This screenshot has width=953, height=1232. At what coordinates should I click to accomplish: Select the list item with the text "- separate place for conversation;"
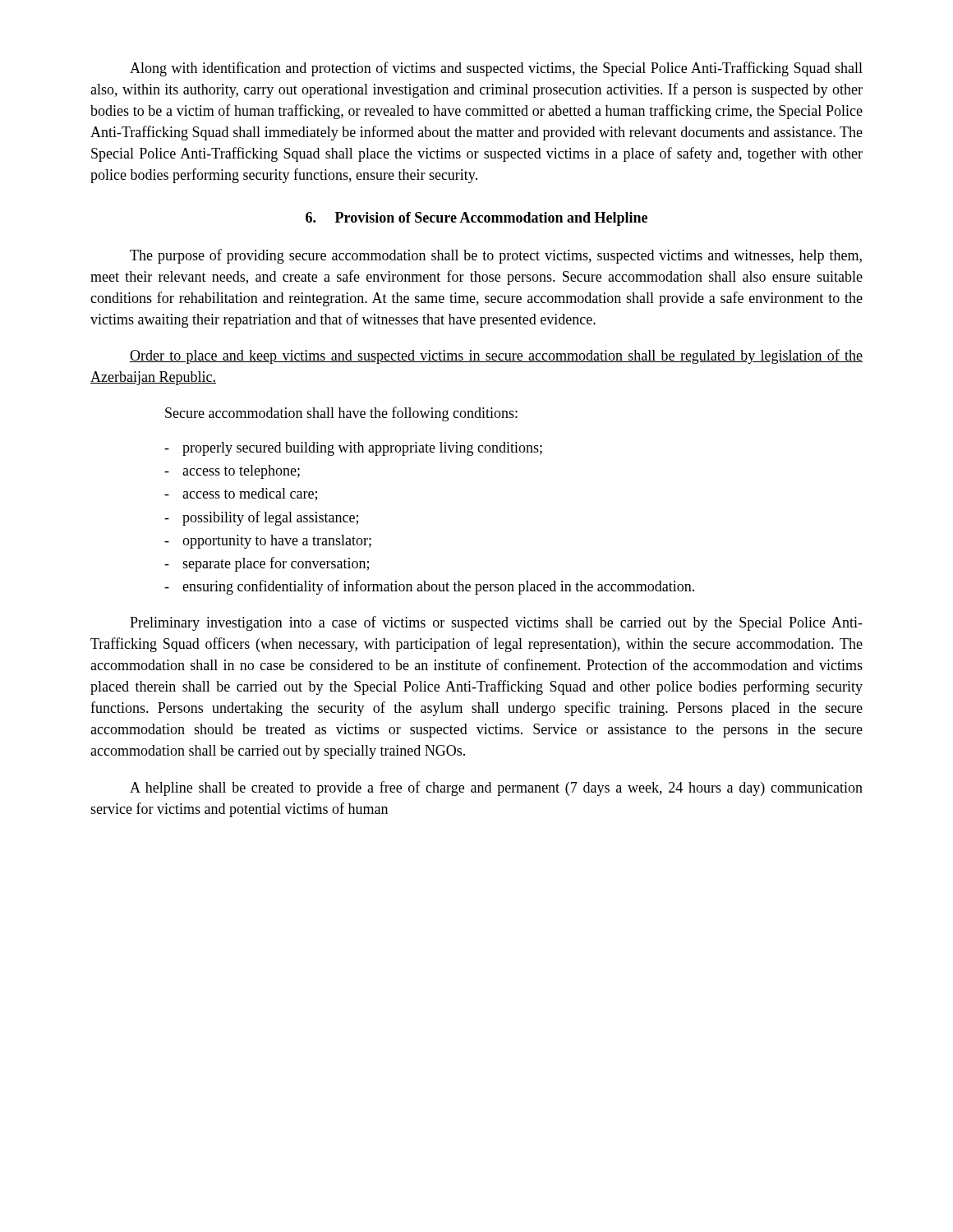click(267, 564)
